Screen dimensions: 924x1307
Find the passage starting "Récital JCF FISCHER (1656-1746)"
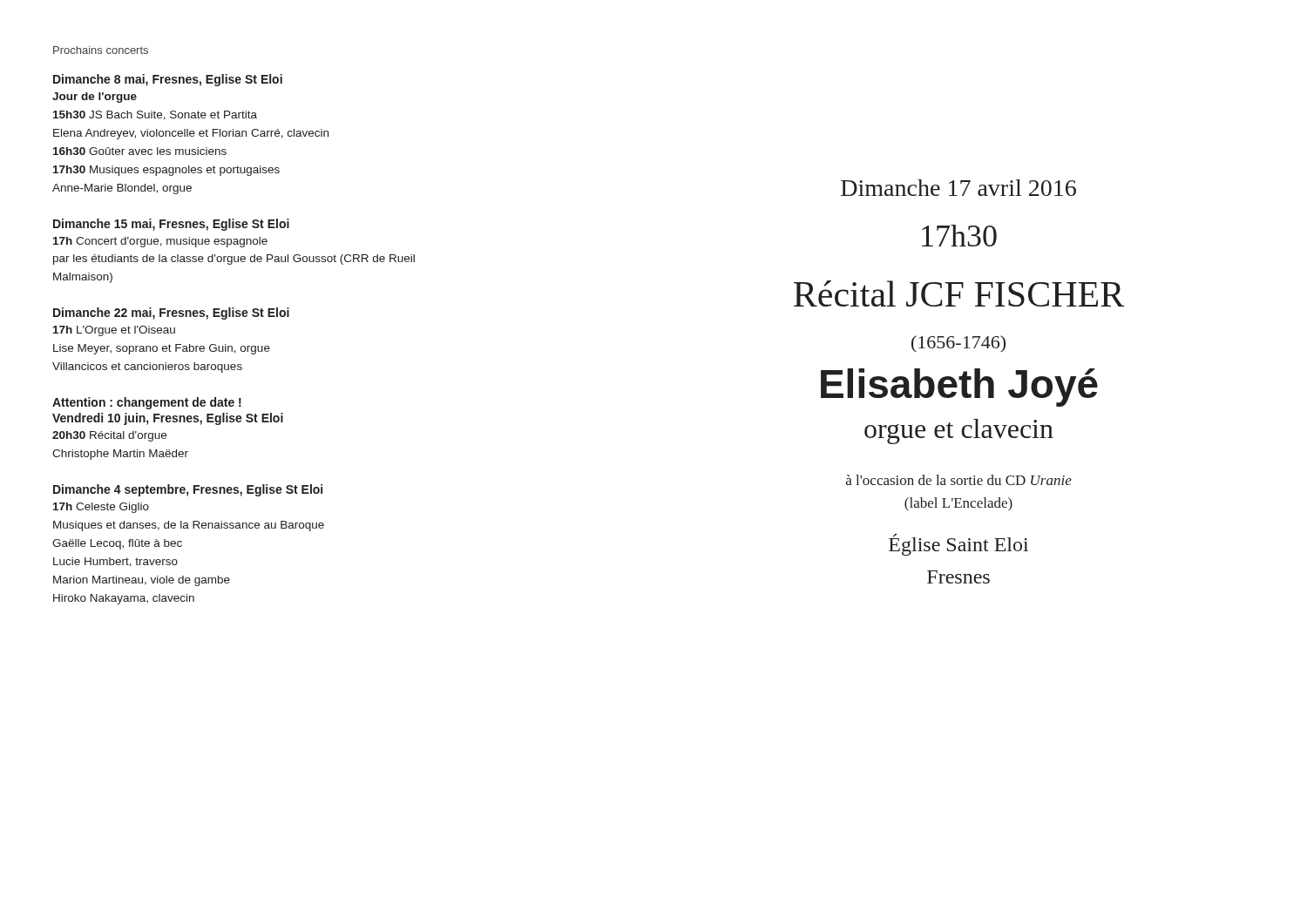[x=958, y=314]
